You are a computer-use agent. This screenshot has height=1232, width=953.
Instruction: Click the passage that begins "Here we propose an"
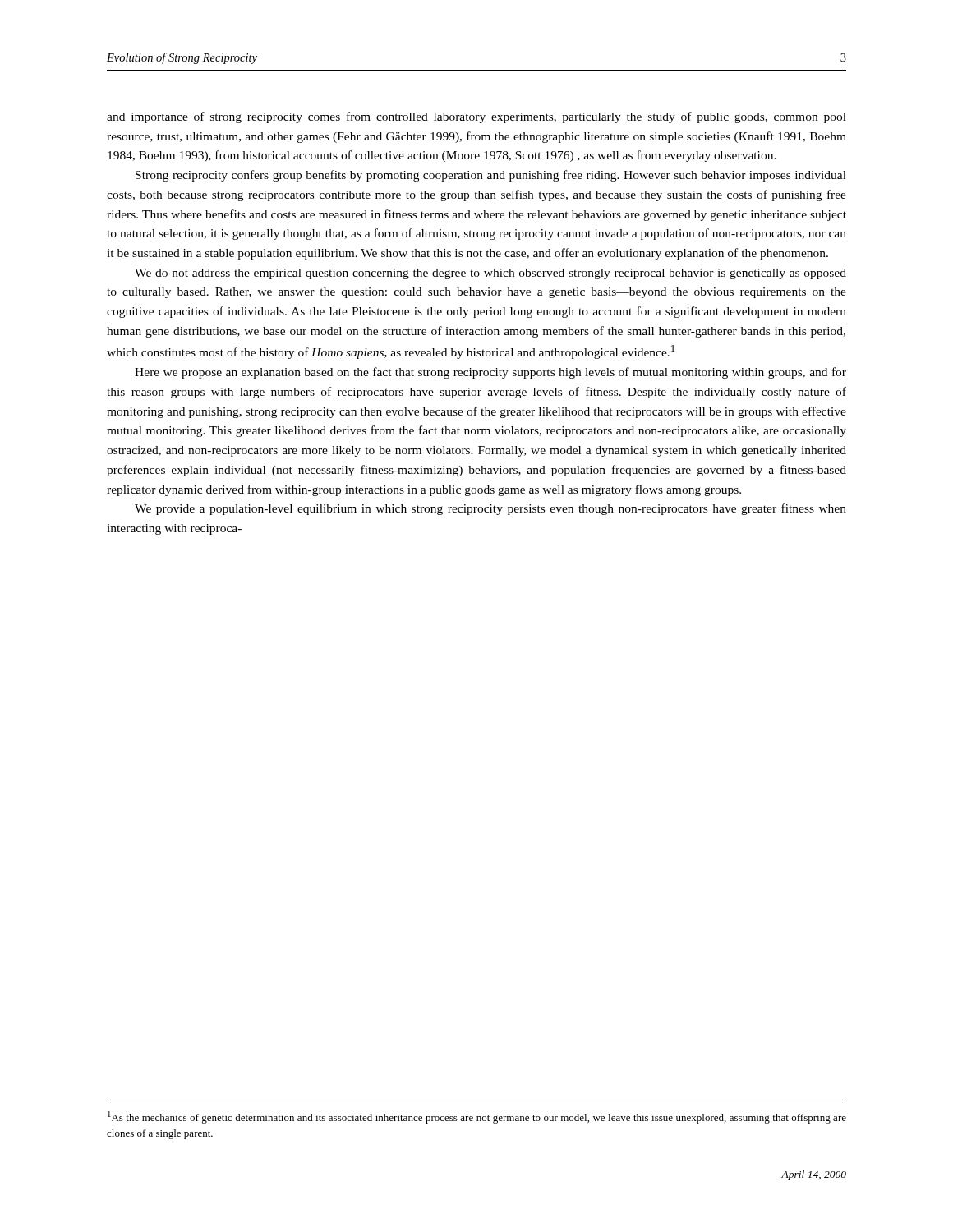pos(476,431)
